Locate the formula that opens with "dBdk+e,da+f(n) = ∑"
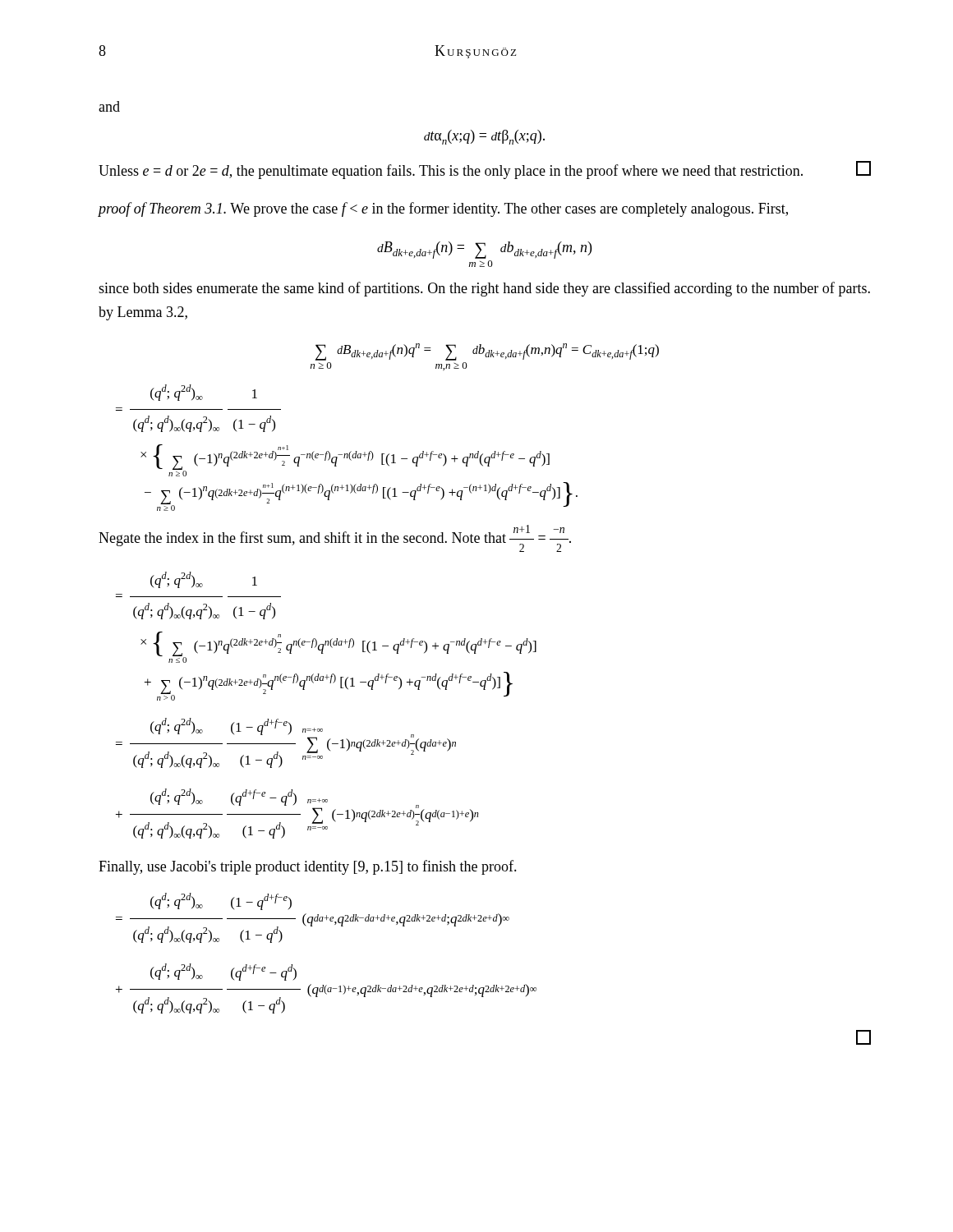The height and width of the screenshot is (1232, 953). (x=485, y=249)
